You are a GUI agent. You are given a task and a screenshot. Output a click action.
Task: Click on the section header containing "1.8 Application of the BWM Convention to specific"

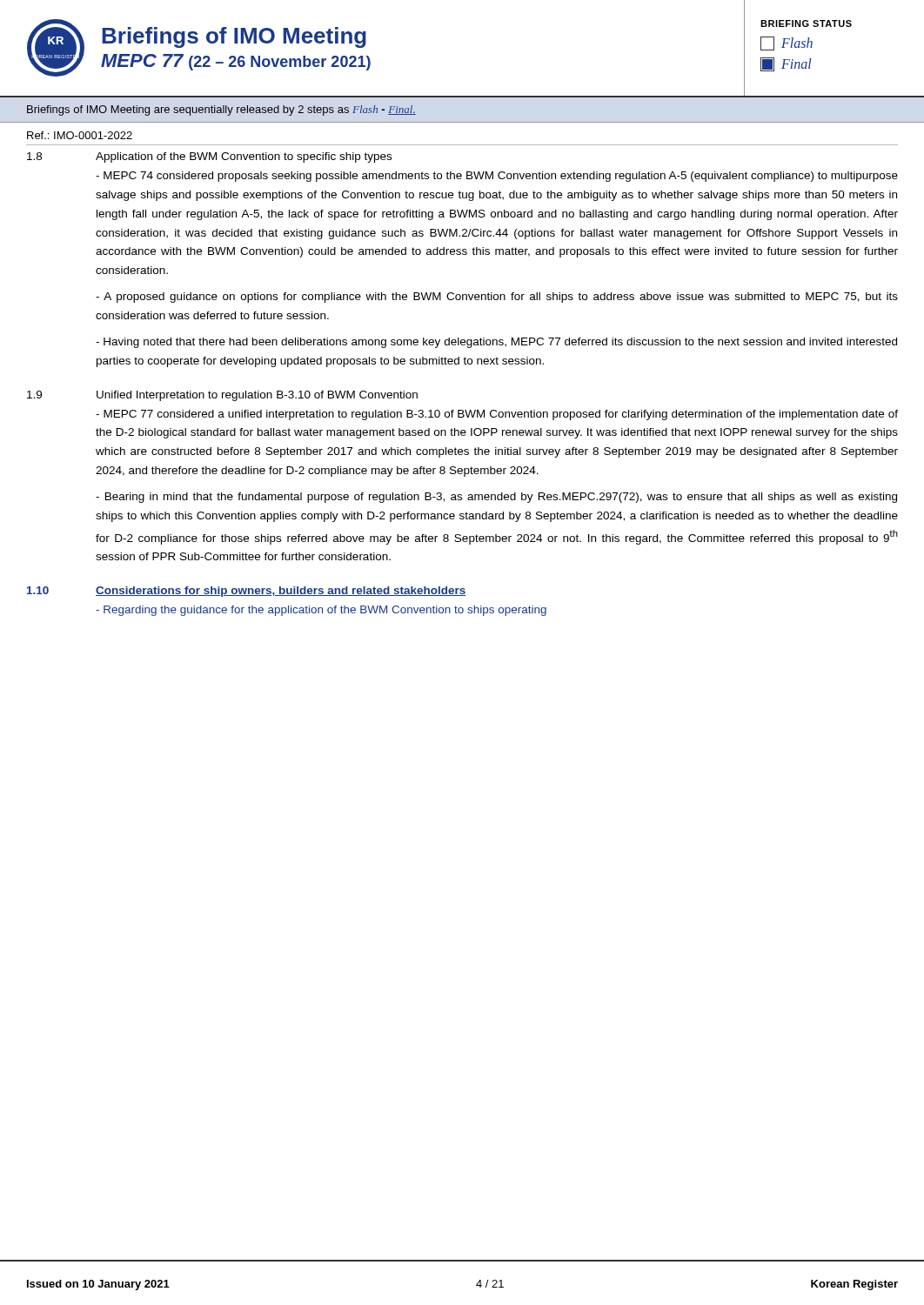tap(209, 156)
